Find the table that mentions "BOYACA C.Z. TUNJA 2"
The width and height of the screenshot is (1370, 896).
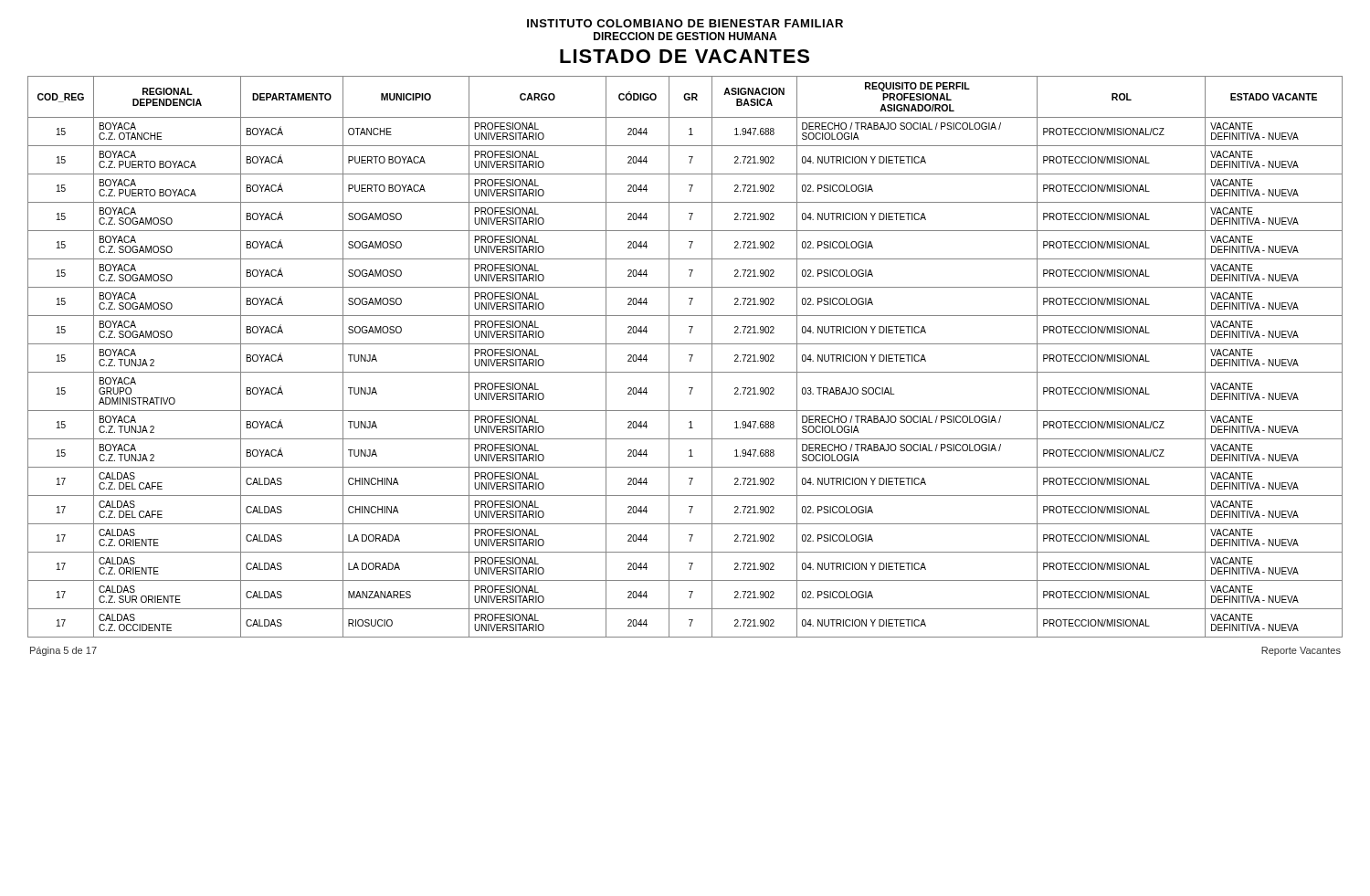pos(685,357)
